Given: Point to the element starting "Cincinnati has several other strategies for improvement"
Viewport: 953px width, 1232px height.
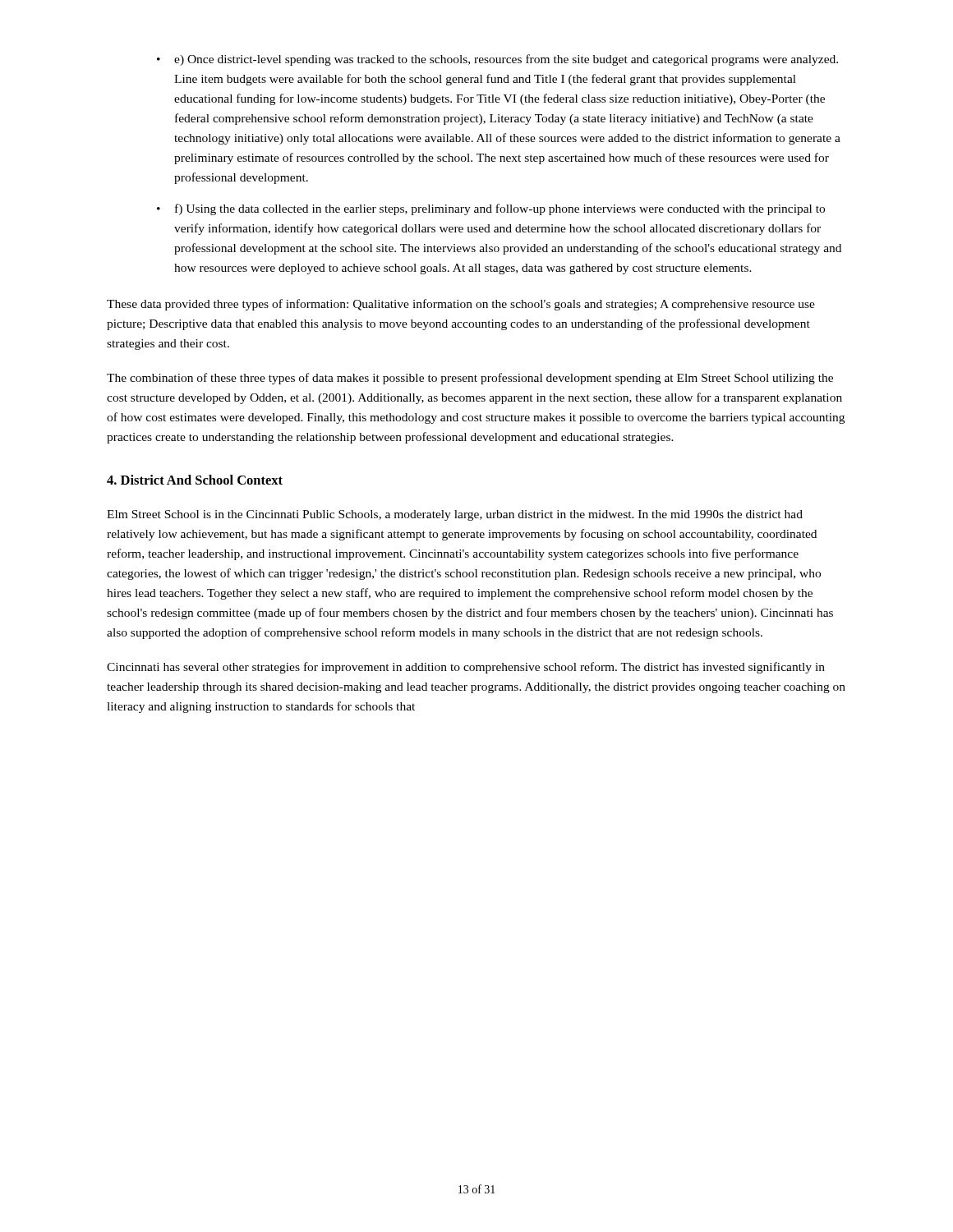Looking at the screenshot, I should (476, 686).
